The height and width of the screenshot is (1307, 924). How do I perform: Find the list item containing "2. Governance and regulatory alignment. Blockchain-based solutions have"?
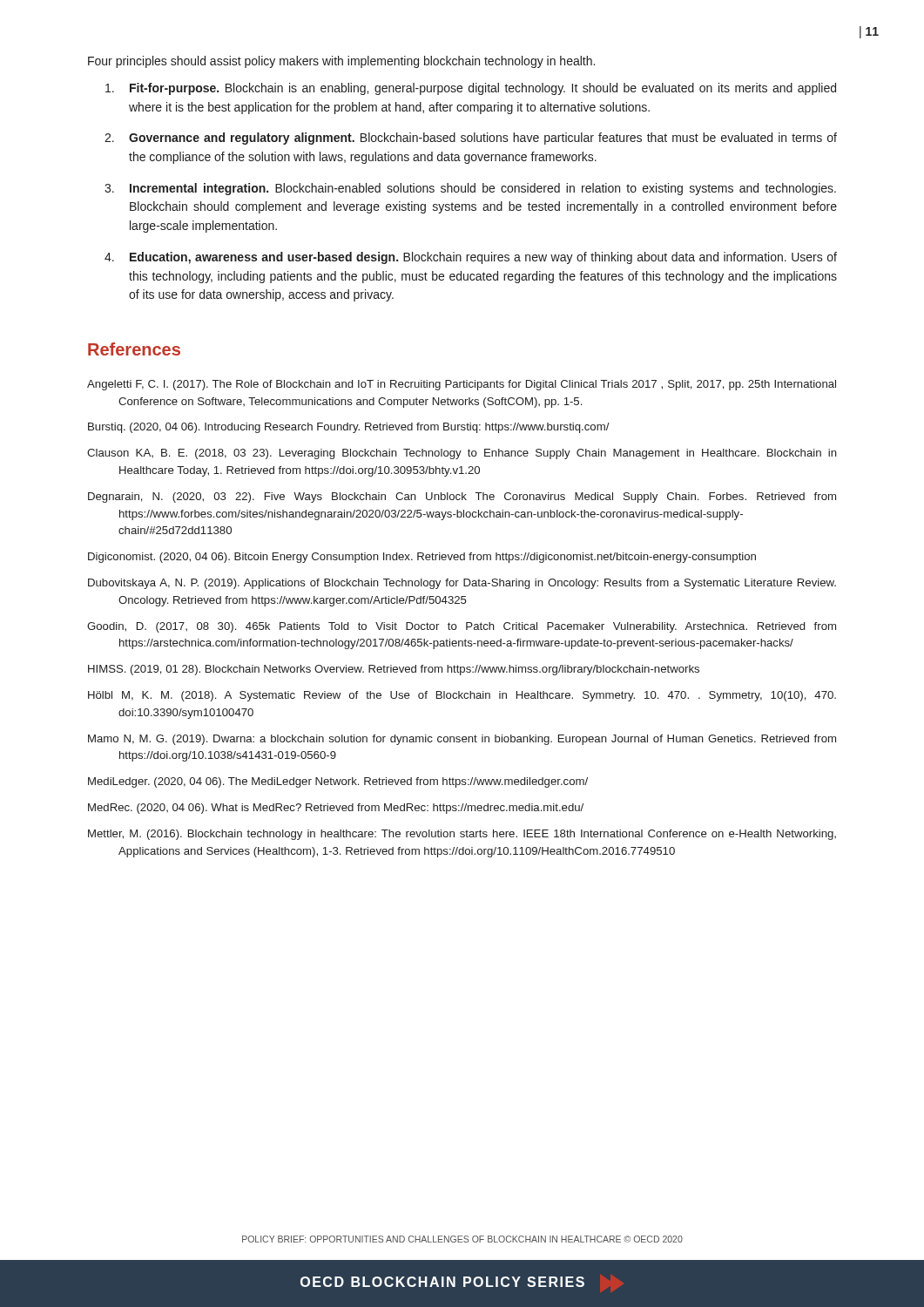471,148
